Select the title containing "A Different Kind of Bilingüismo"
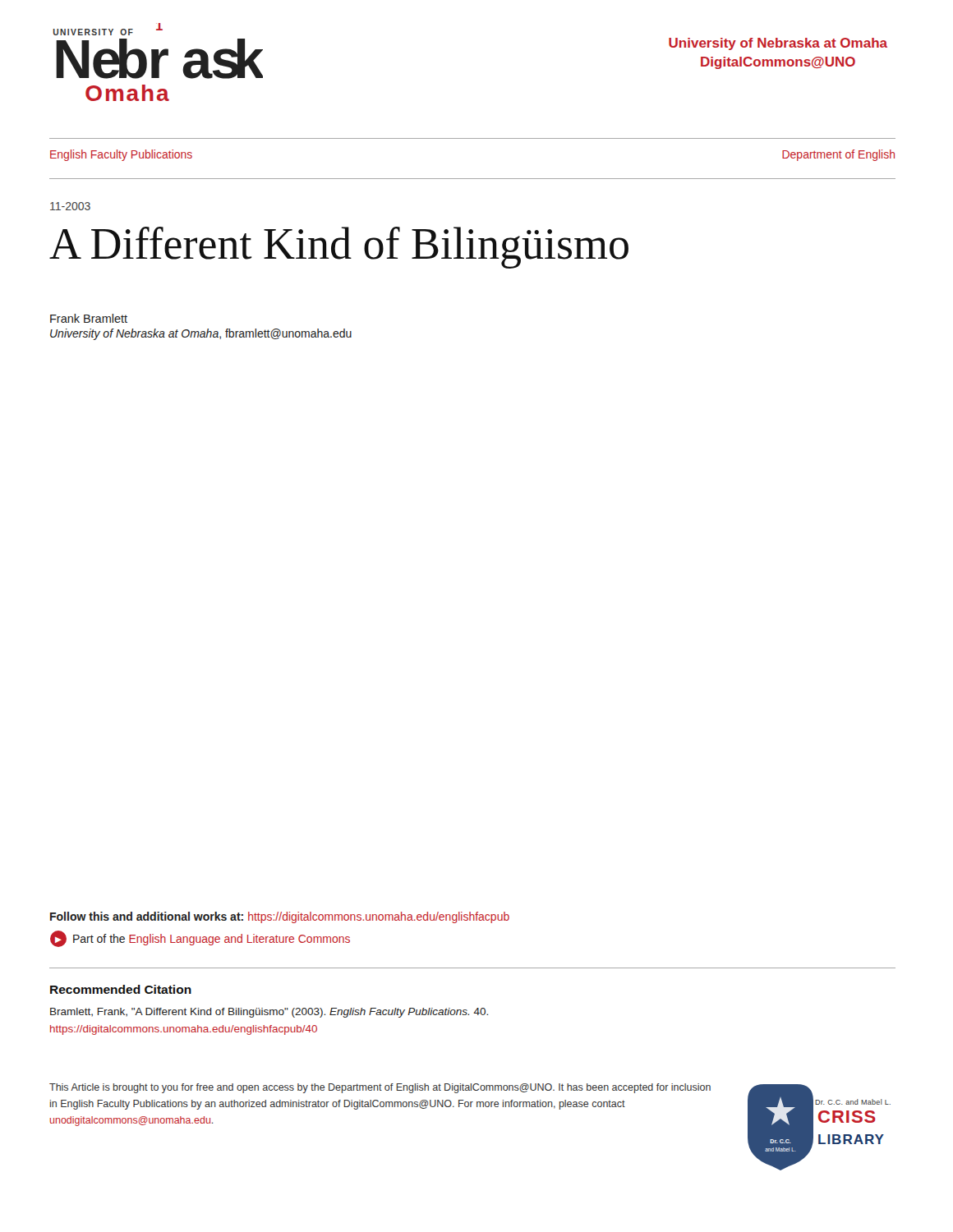This screenshot has width=953, height=1232. [x=340, y=244]
